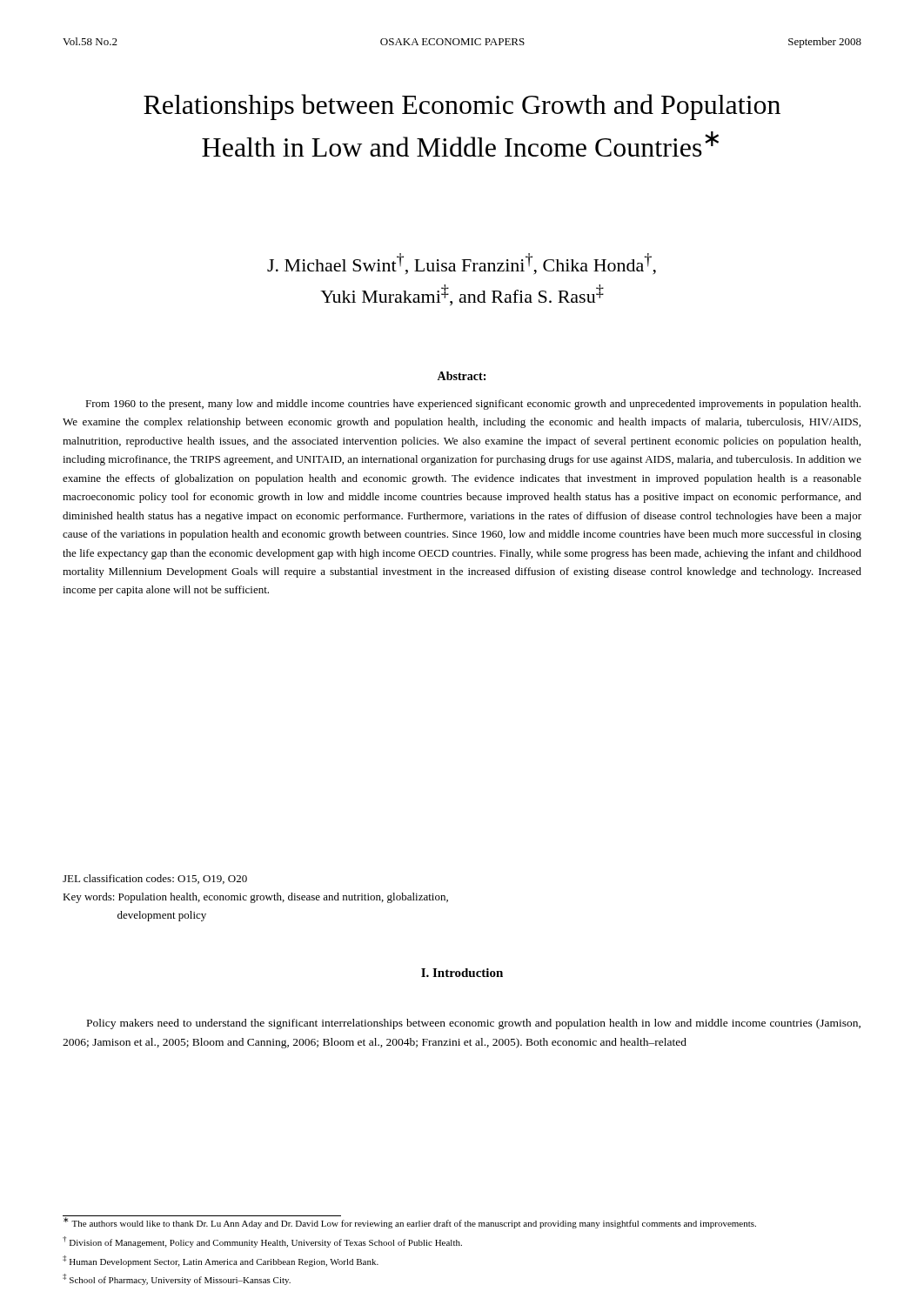Click on the region starting "‡ School of Pharmacy, University of"
The width and height of the screenshot is (924, 1305).
177,1279
